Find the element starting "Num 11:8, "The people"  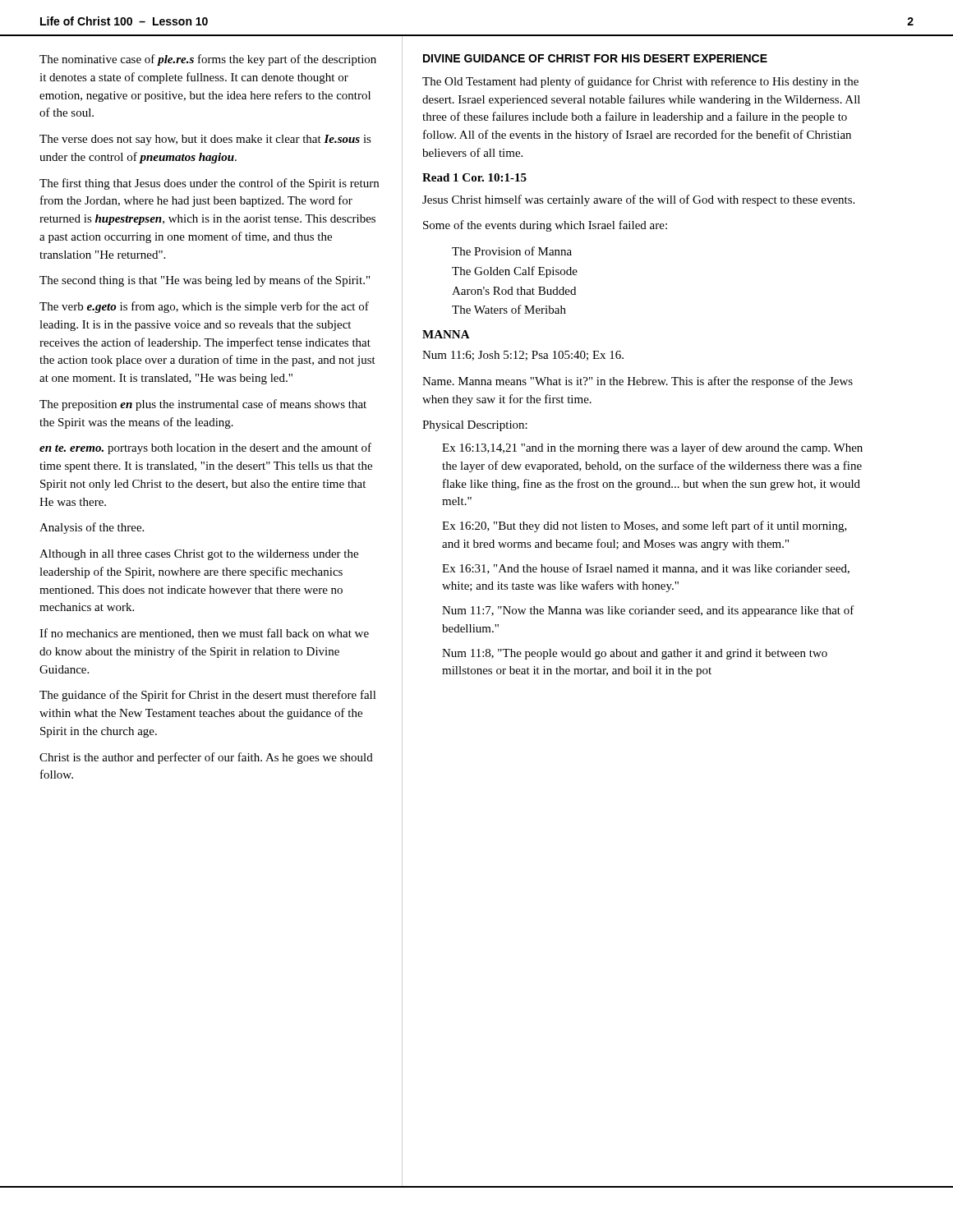click(653, 662)
